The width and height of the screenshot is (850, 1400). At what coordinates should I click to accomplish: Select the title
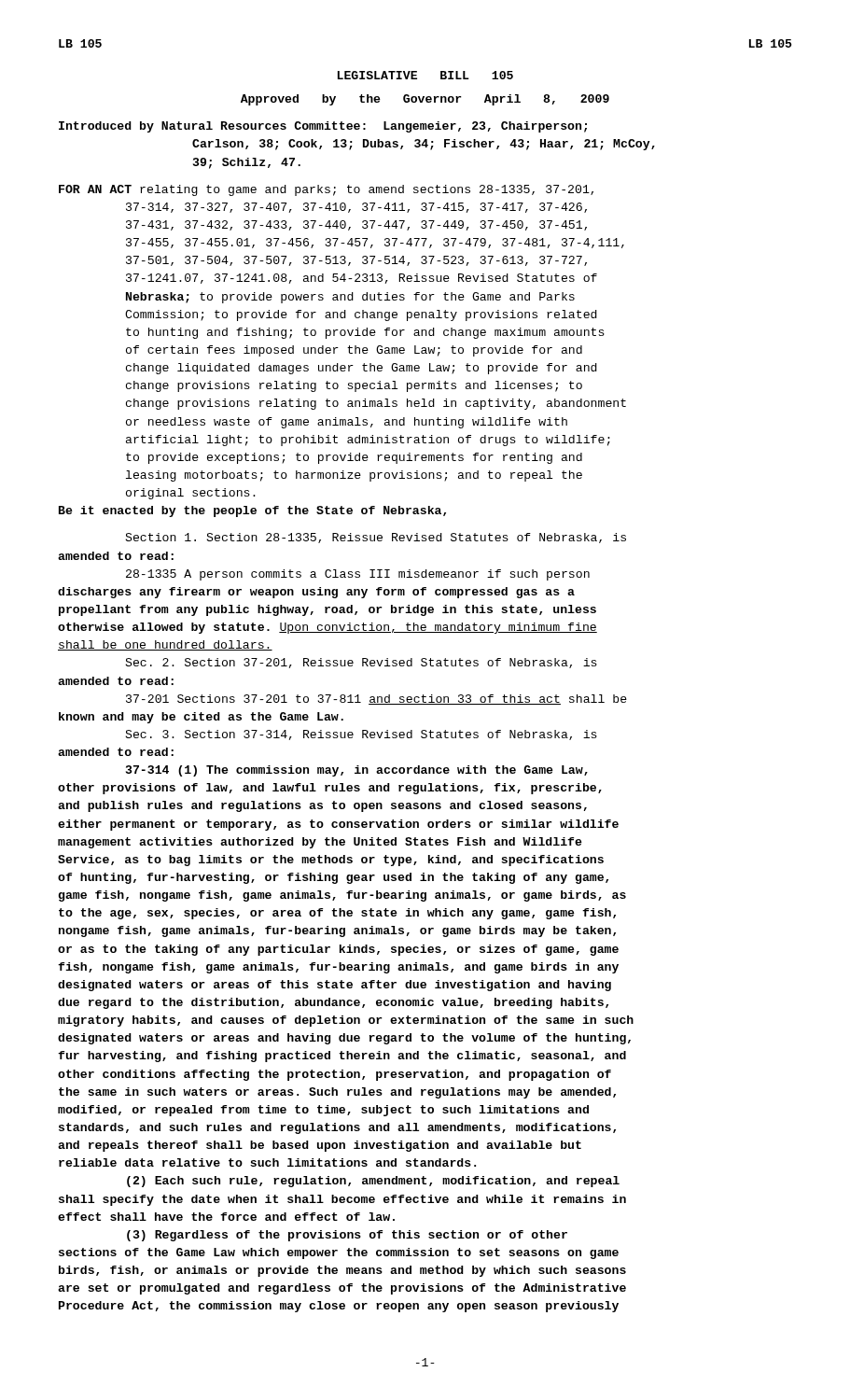(425, 76)
